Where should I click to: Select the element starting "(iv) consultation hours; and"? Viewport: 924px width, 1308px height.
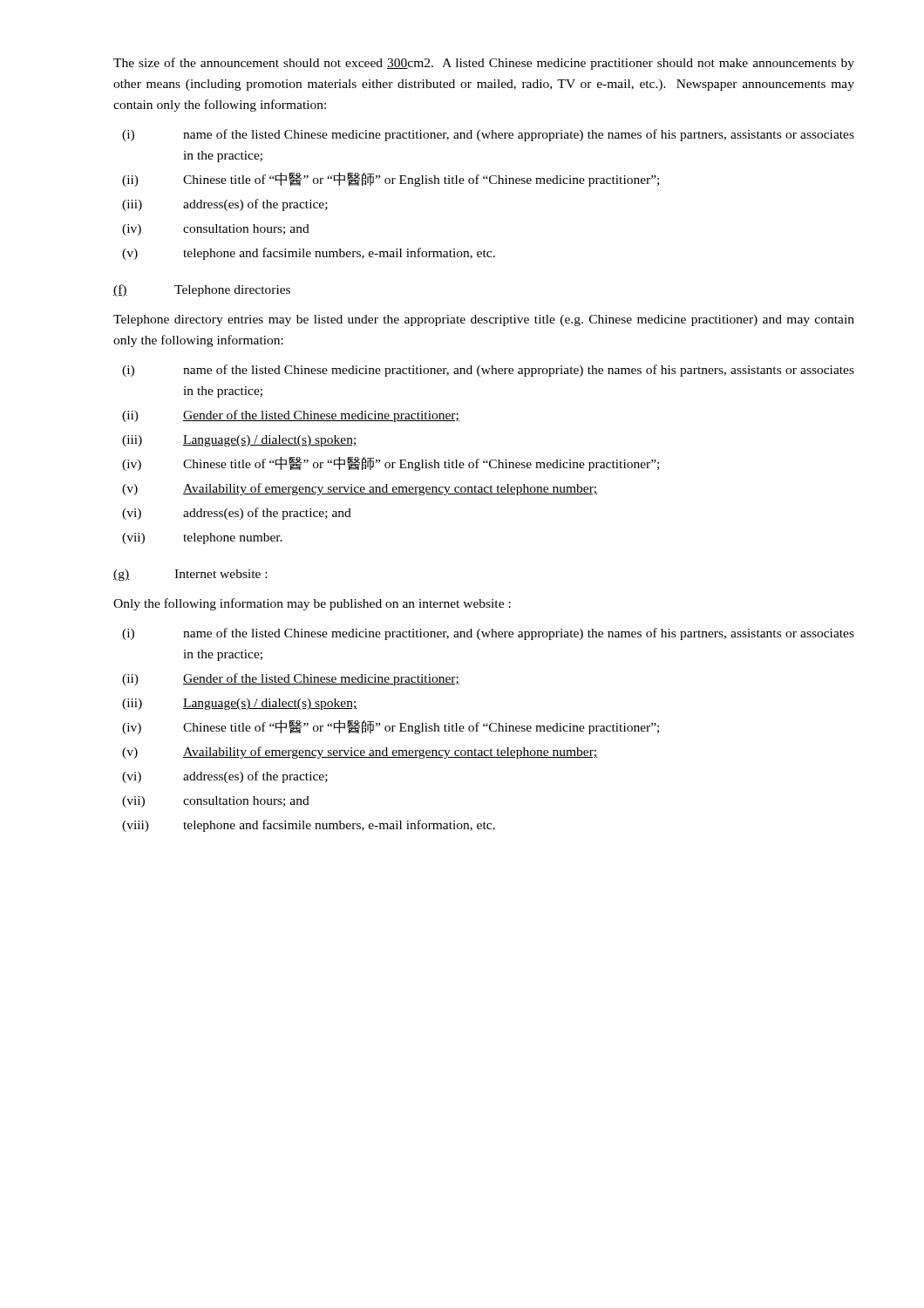(x=216, y=230)
